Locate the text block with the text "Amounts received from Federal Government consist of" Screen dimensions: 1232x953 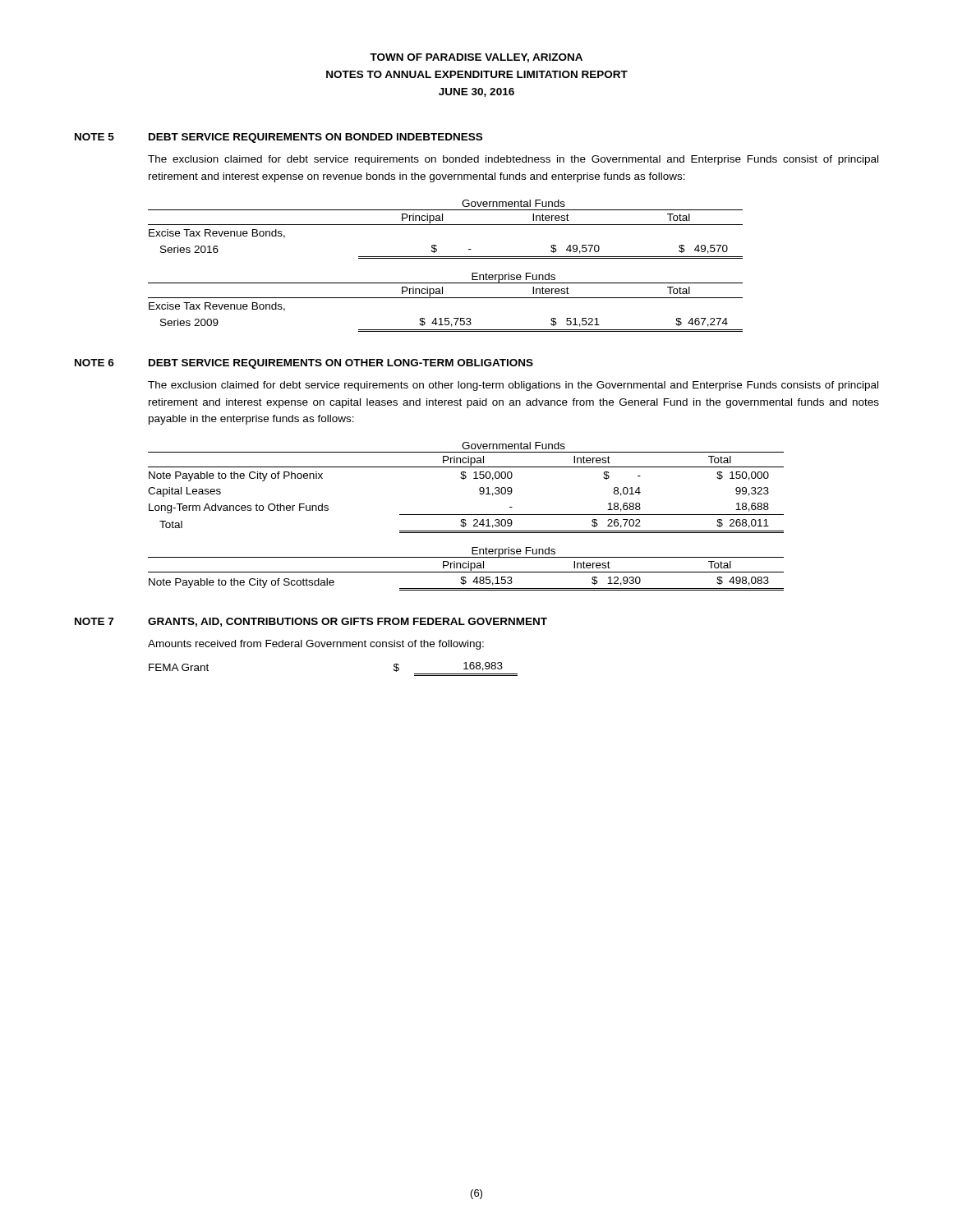(x=316, y=644)
